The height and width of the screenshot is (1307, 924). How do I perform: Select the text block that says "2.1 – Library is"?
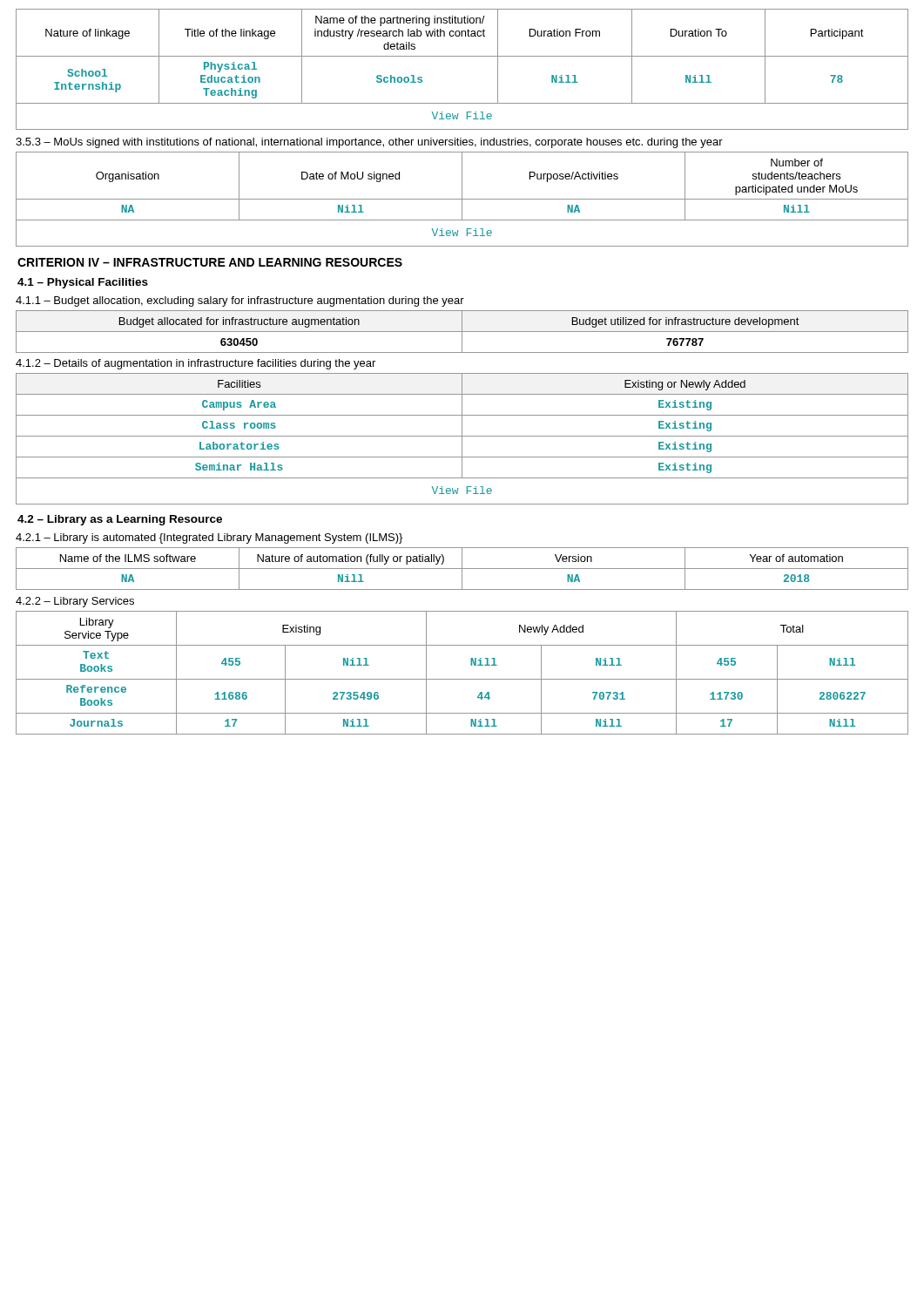(209, 537)
